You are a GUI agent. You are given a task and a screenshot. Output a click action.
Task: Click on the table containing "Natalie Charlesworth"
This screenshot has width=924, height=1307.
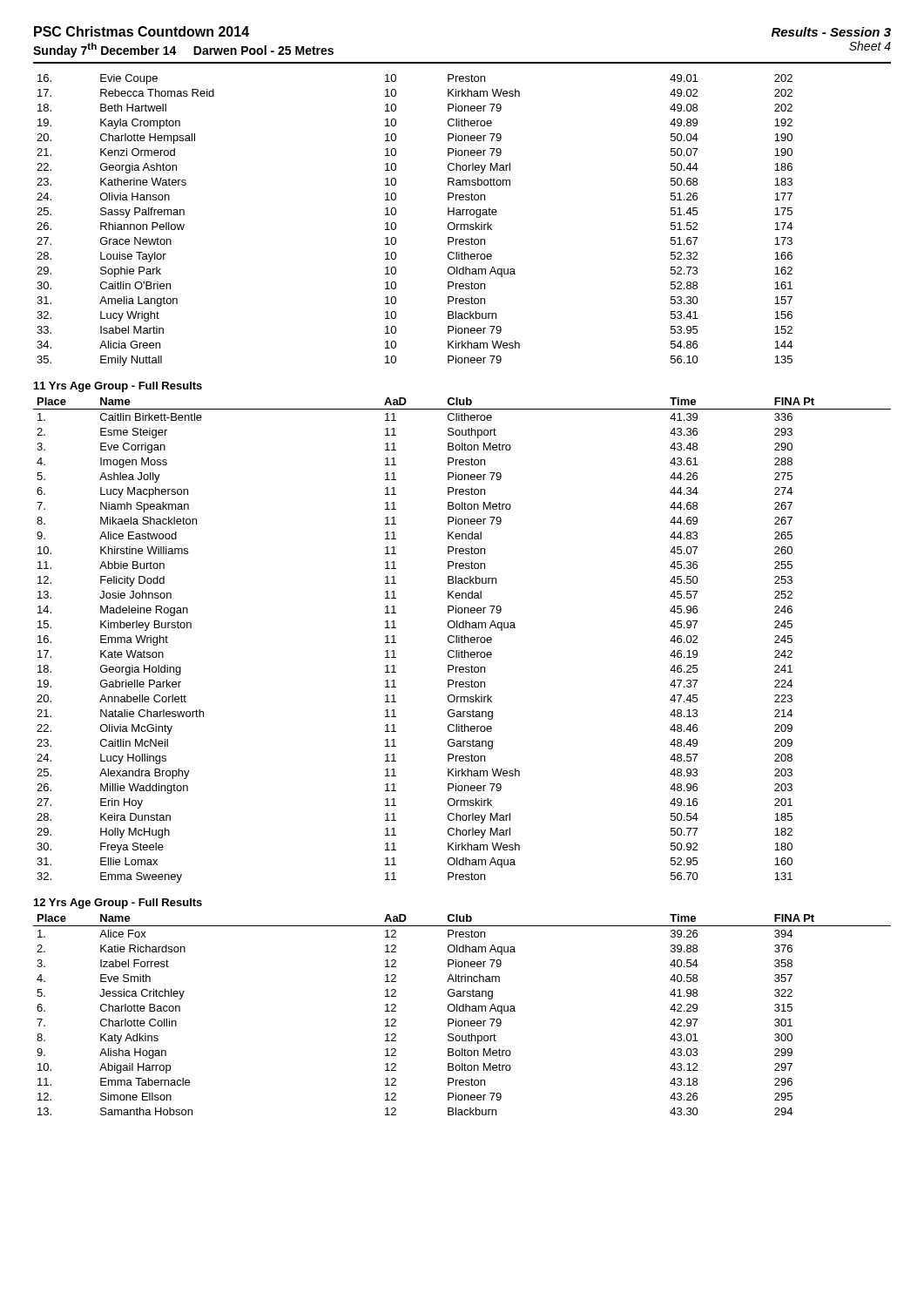[462, 638]
